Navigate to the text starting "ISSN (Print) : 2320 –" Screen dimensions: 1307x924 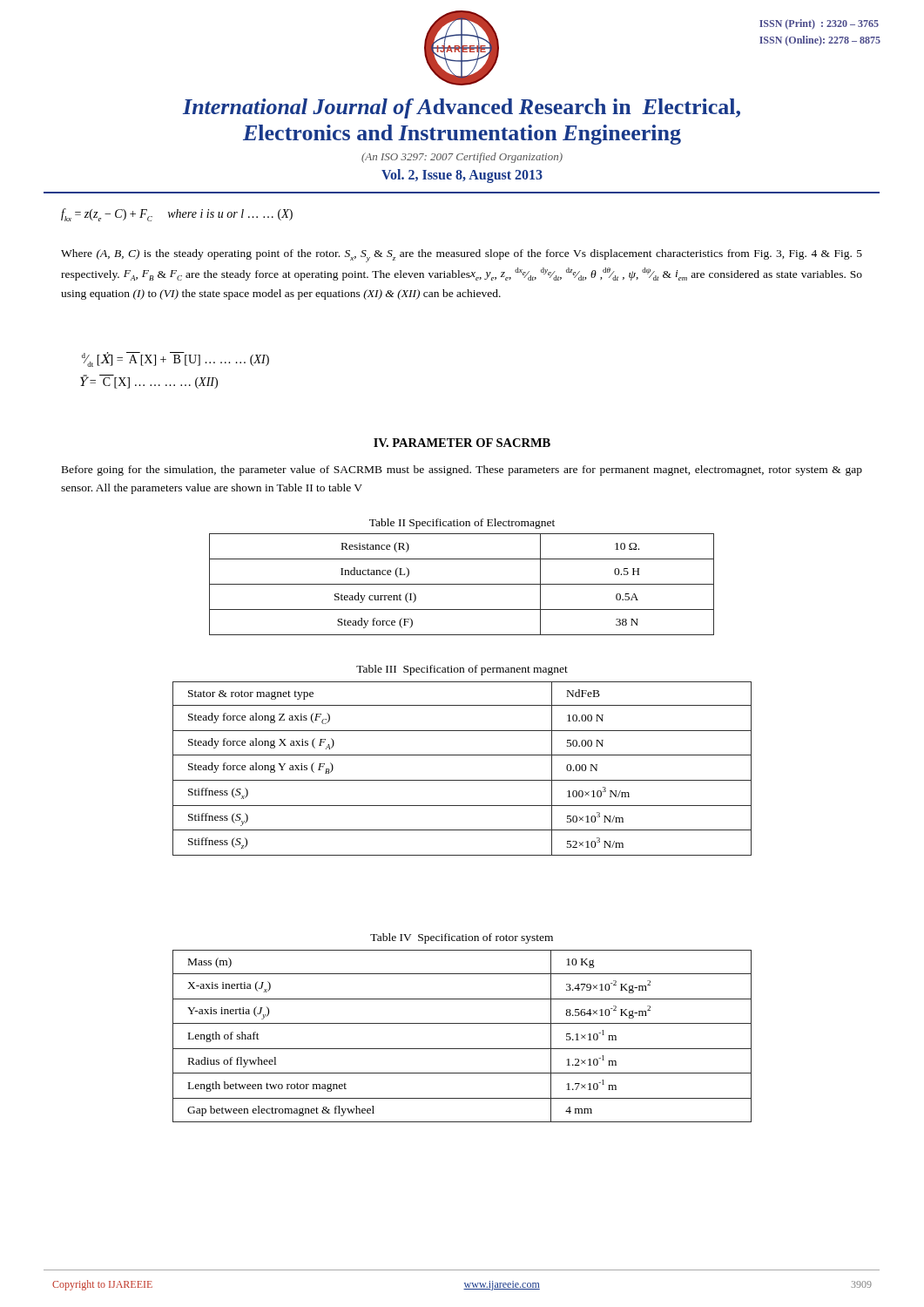coord(820,32)
